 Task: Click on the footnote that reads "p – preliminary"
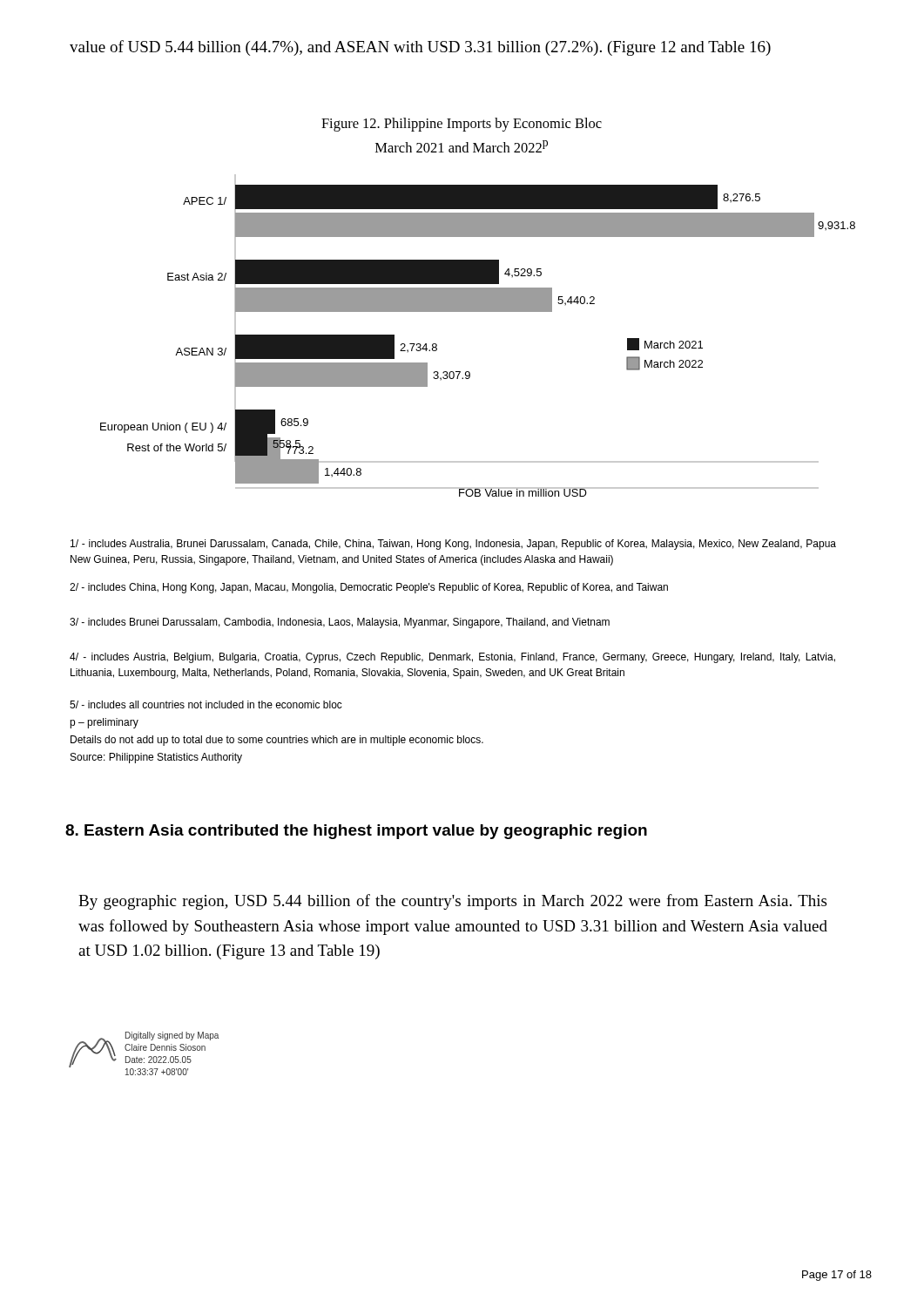click(x=104, y=722)
